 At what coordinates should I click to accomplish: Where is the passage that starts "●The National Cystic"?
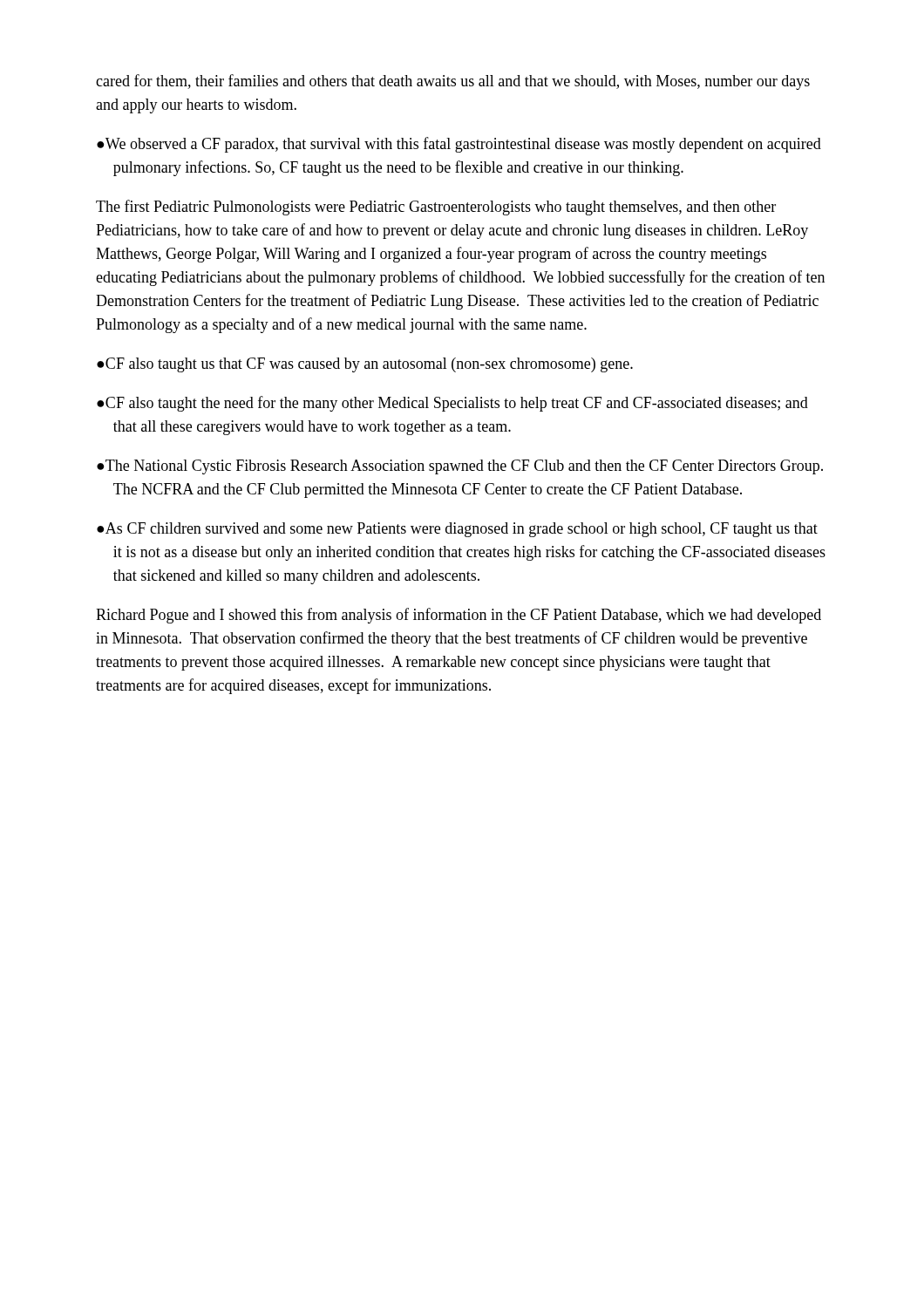point(462,477)
